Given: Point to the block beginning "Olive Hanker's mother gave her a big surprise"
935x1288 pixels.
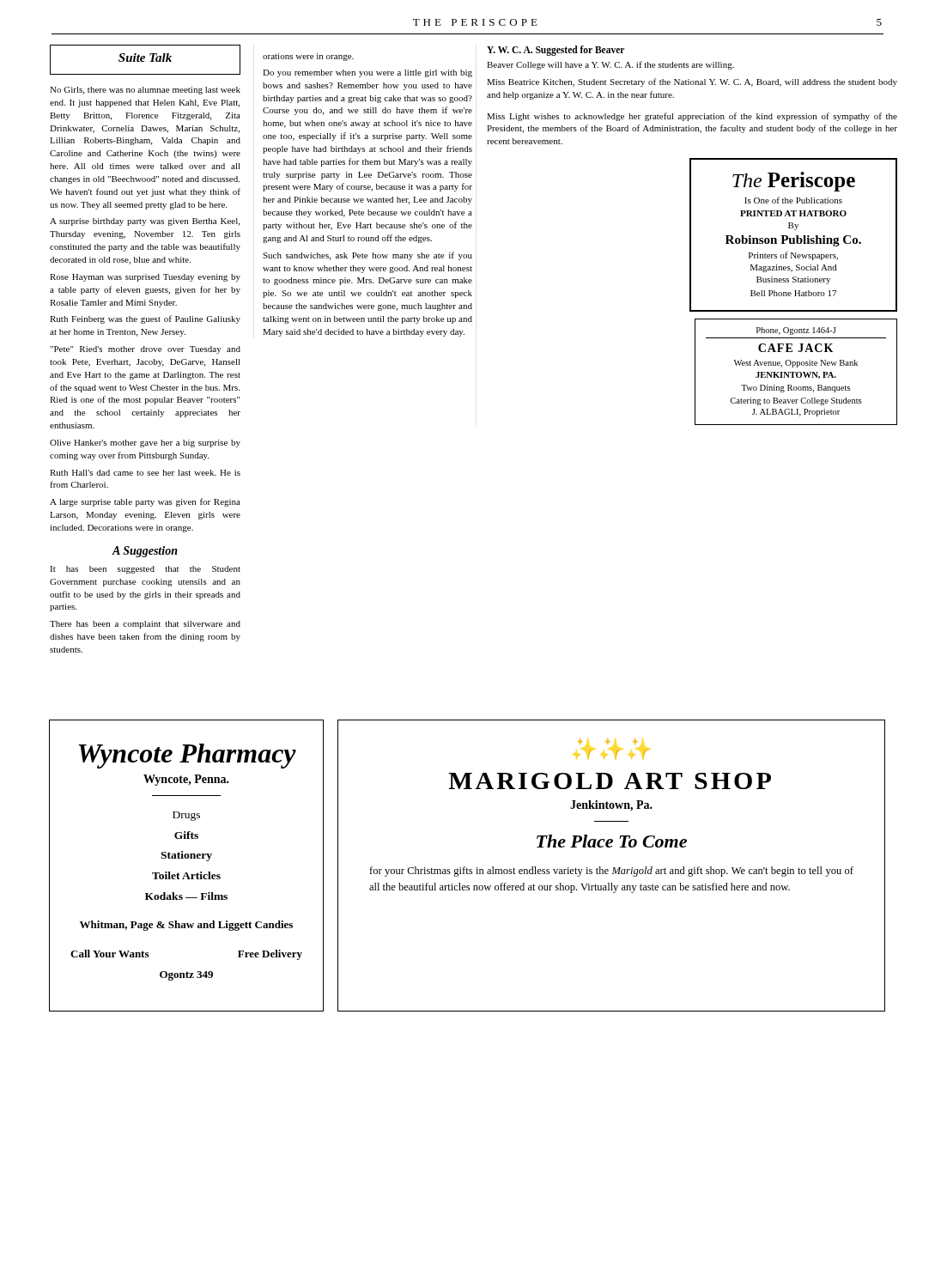Looking at the screenshot, I should tap(145, 449).
